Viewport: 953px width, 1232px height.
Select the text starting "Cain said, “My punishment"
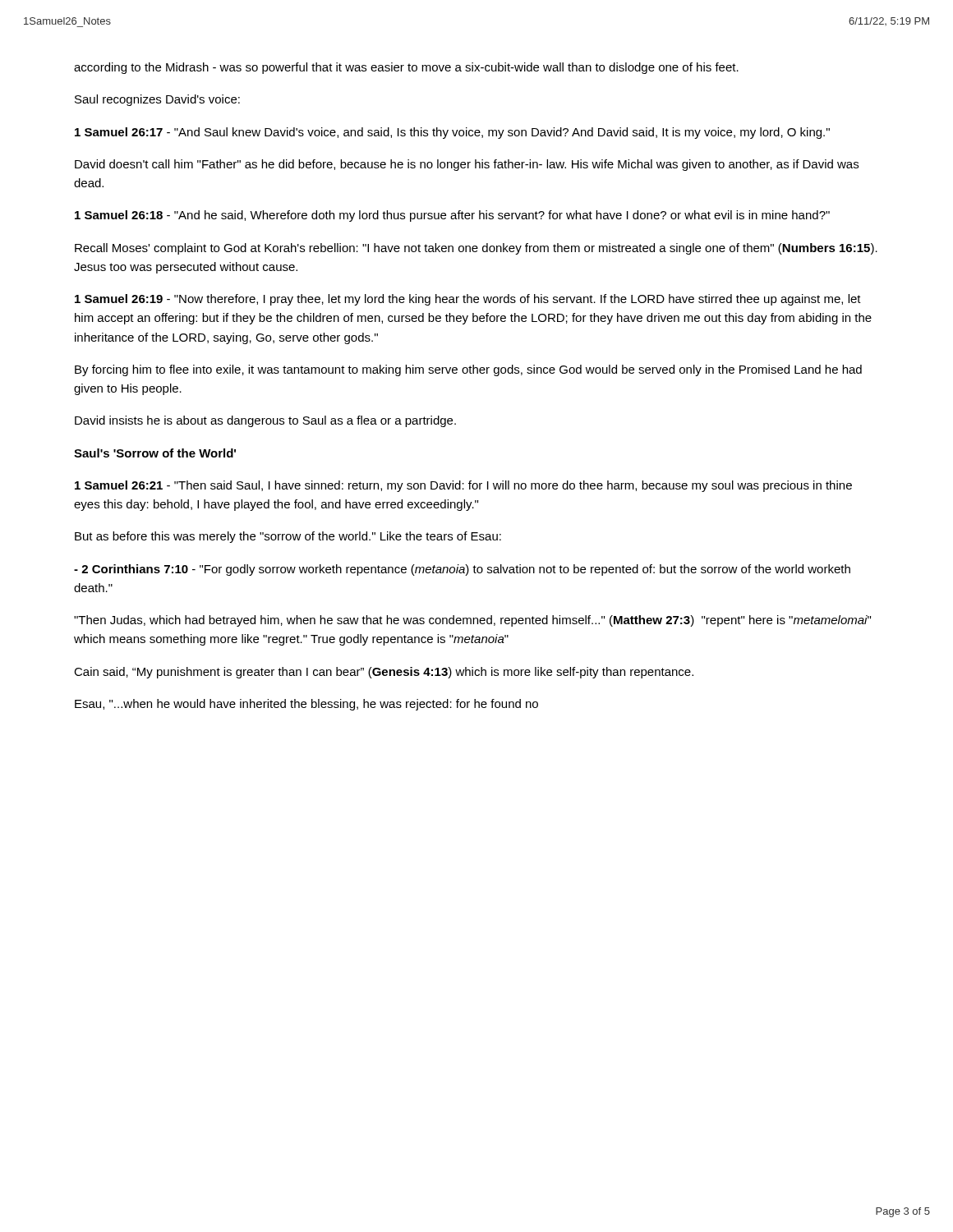coord(384,671)
